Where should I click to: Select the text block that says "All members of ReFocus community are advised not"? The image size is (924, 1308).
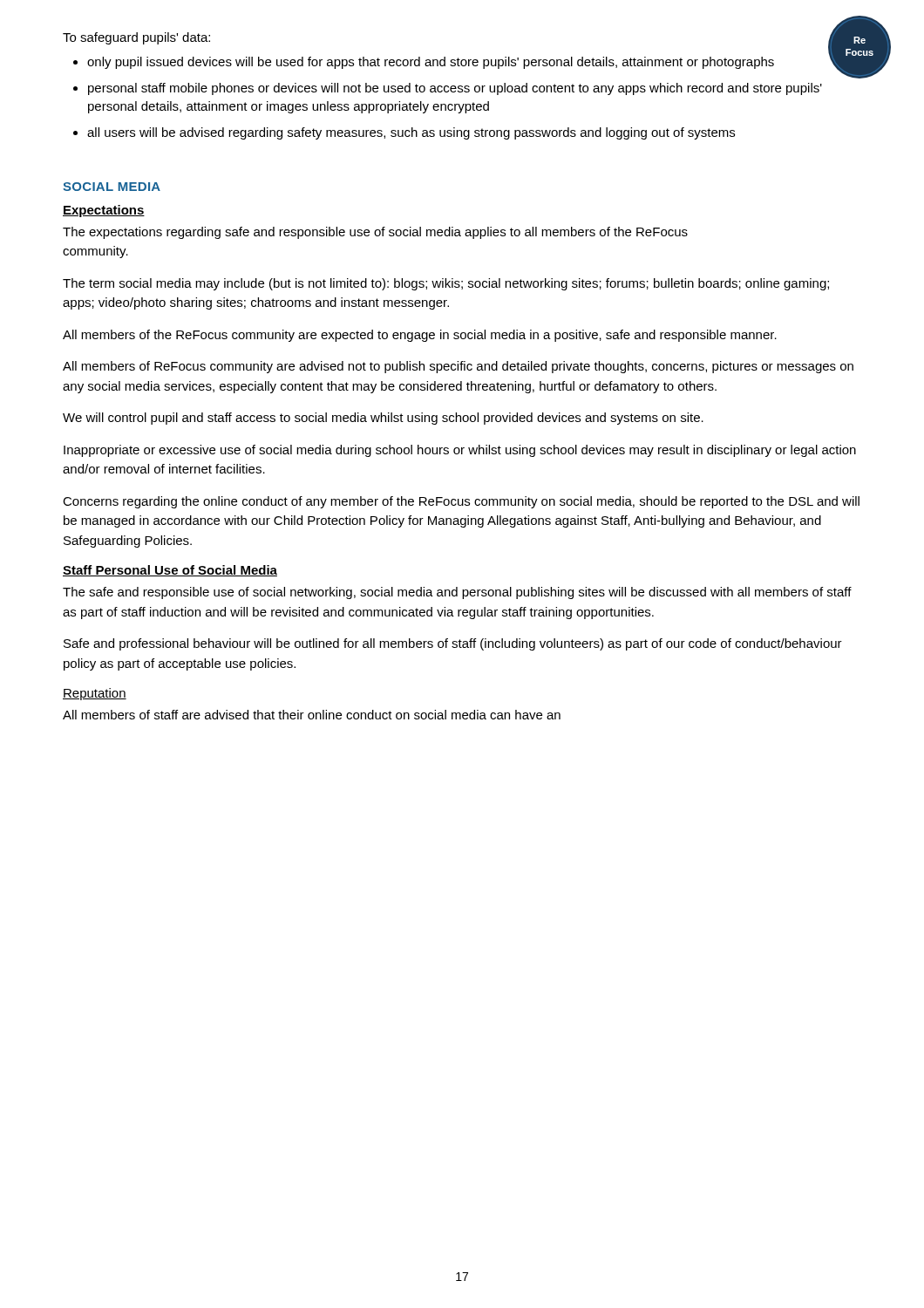pos(458,376)
